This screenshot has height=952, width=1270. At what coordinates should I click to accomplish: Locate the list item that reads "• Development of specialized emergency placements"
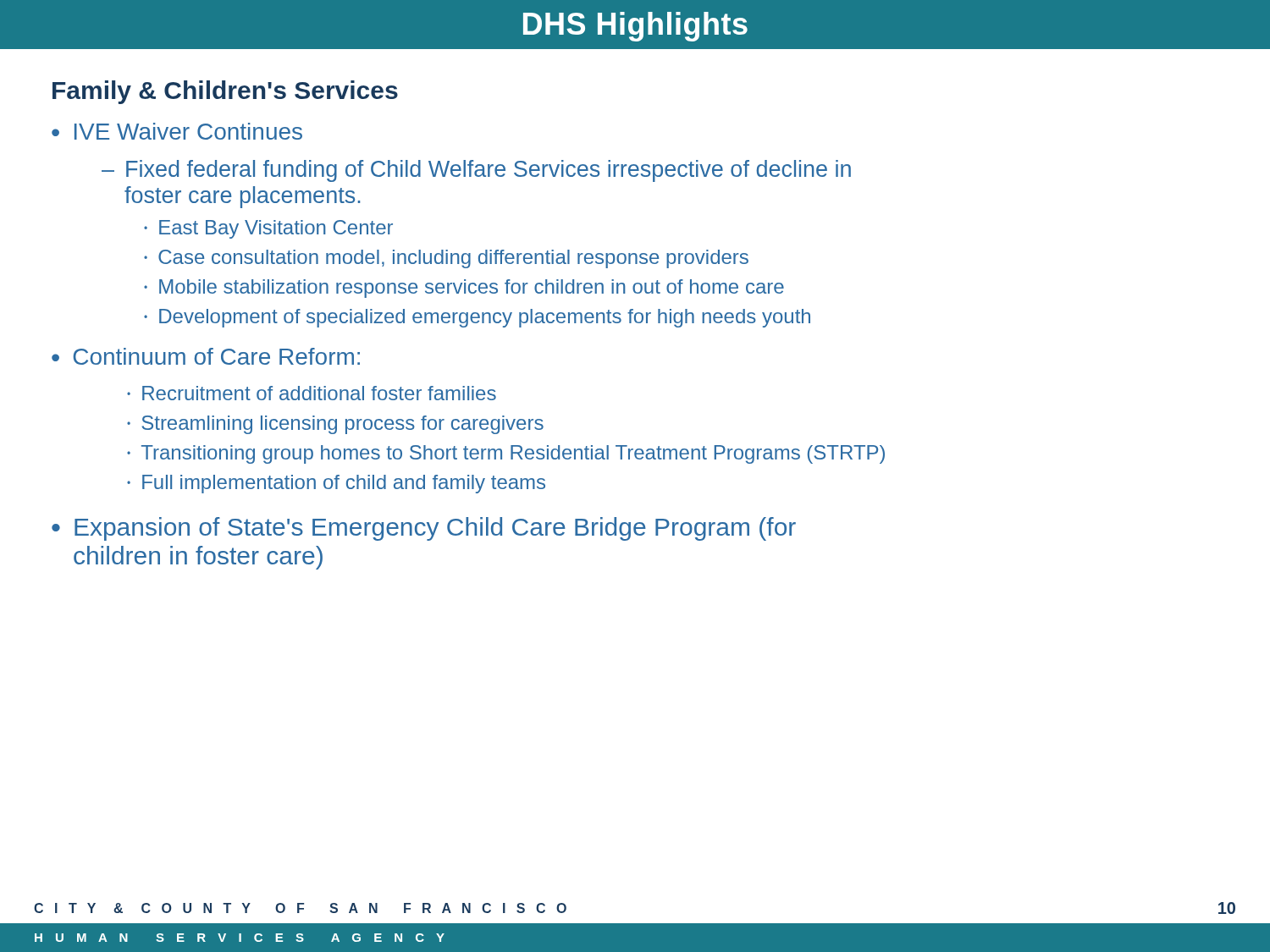click(478, 316)
